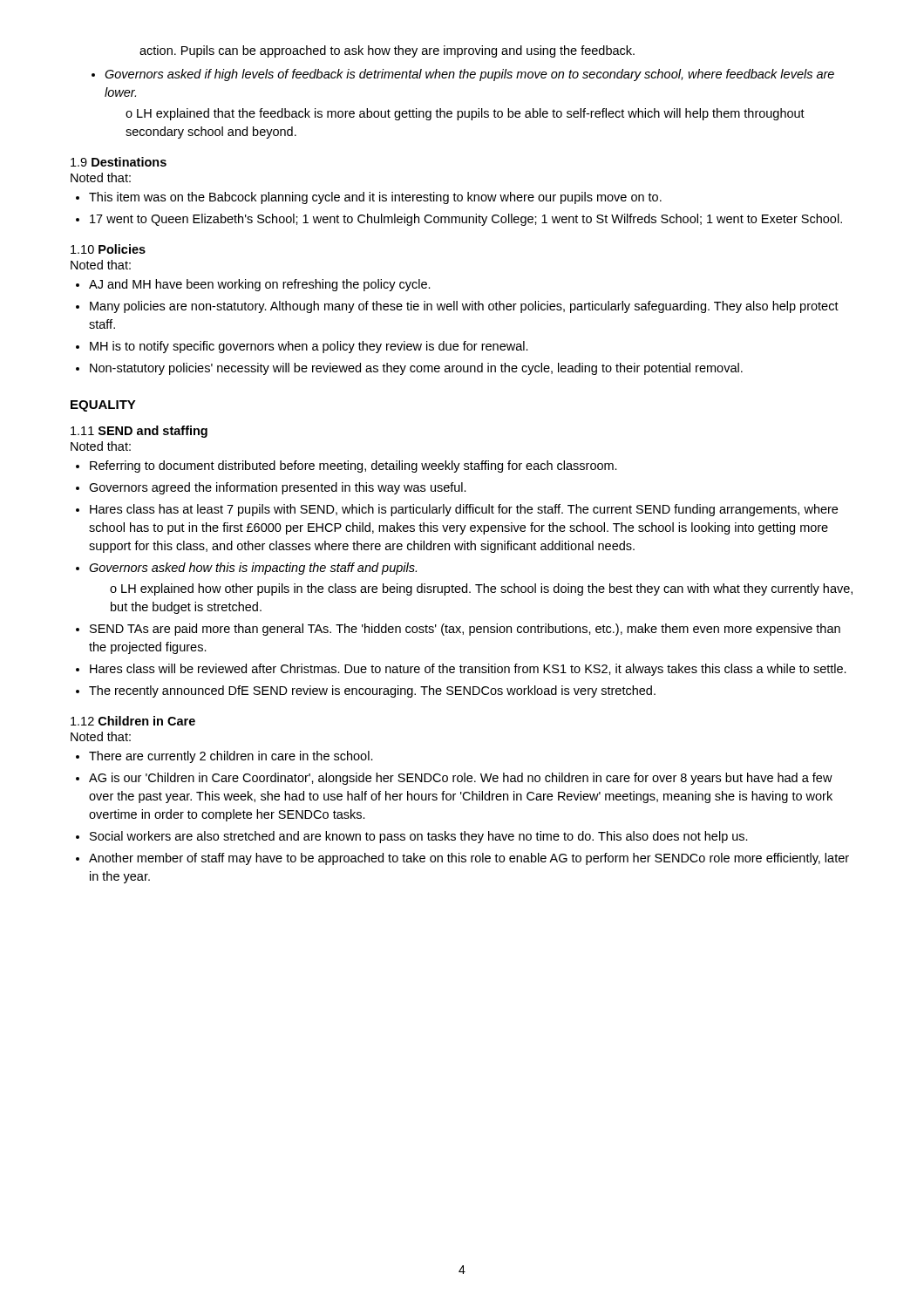The image size is (924, 1308).
Task: Select the list item containing "AJ and MH have been working"
Action: click(260, 284)
